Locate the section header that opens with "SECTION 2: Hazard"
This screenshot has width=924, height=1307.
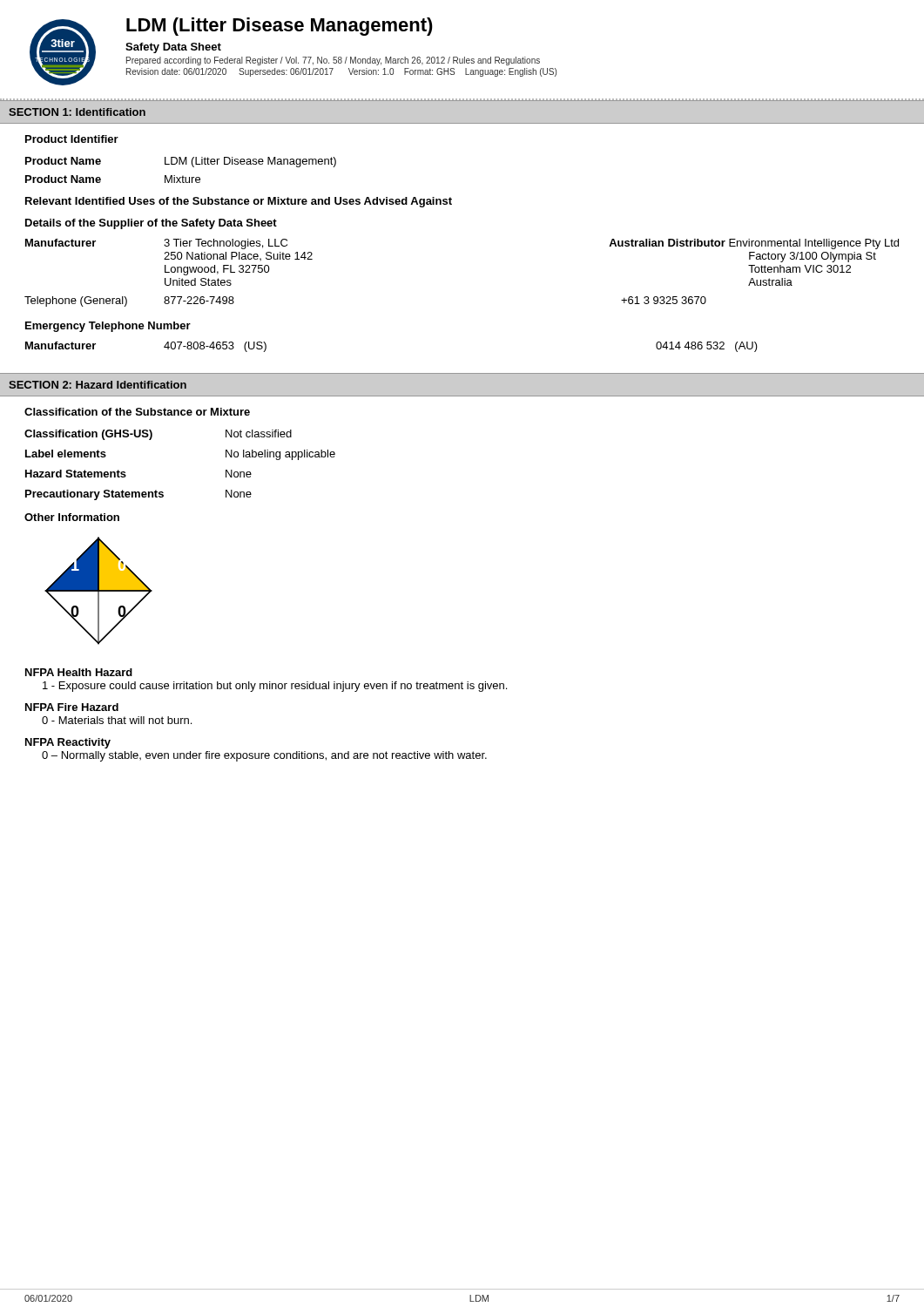tap(98, 385)
